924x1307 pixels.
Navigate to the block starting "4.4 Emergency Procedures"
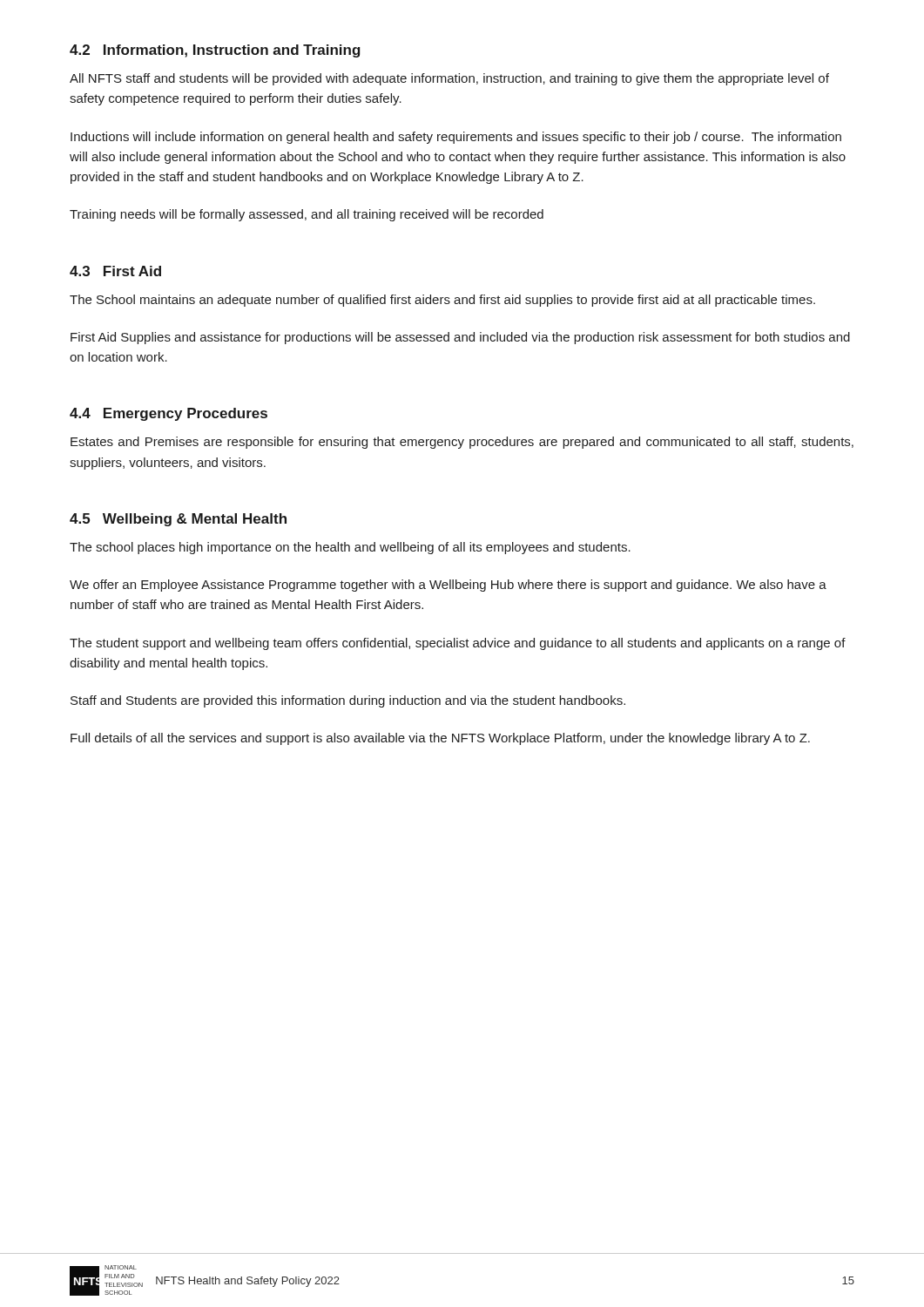(169, 414)
